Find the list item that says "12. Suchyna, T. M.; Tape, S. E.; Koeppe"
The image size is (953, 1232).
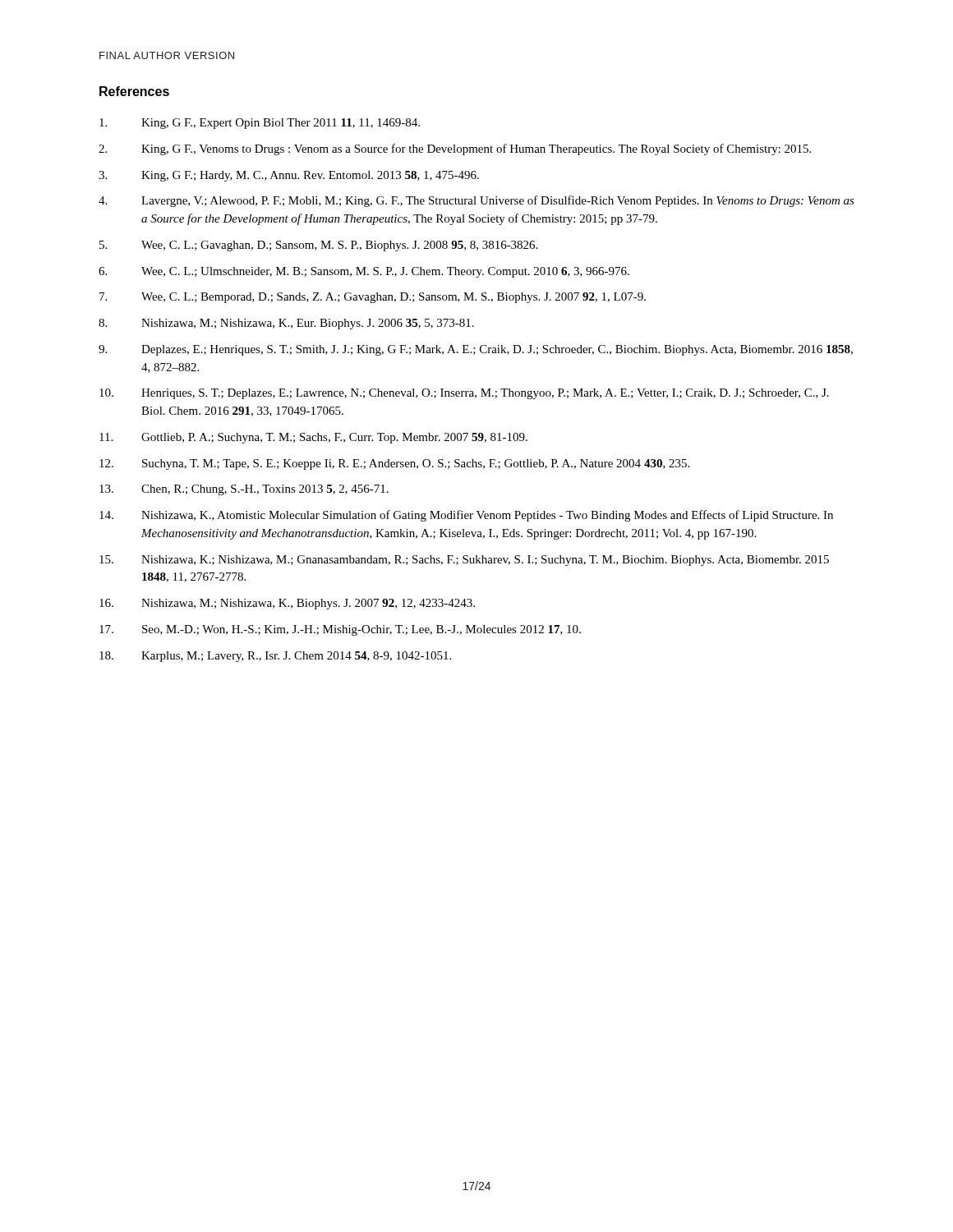click(476, 464)
